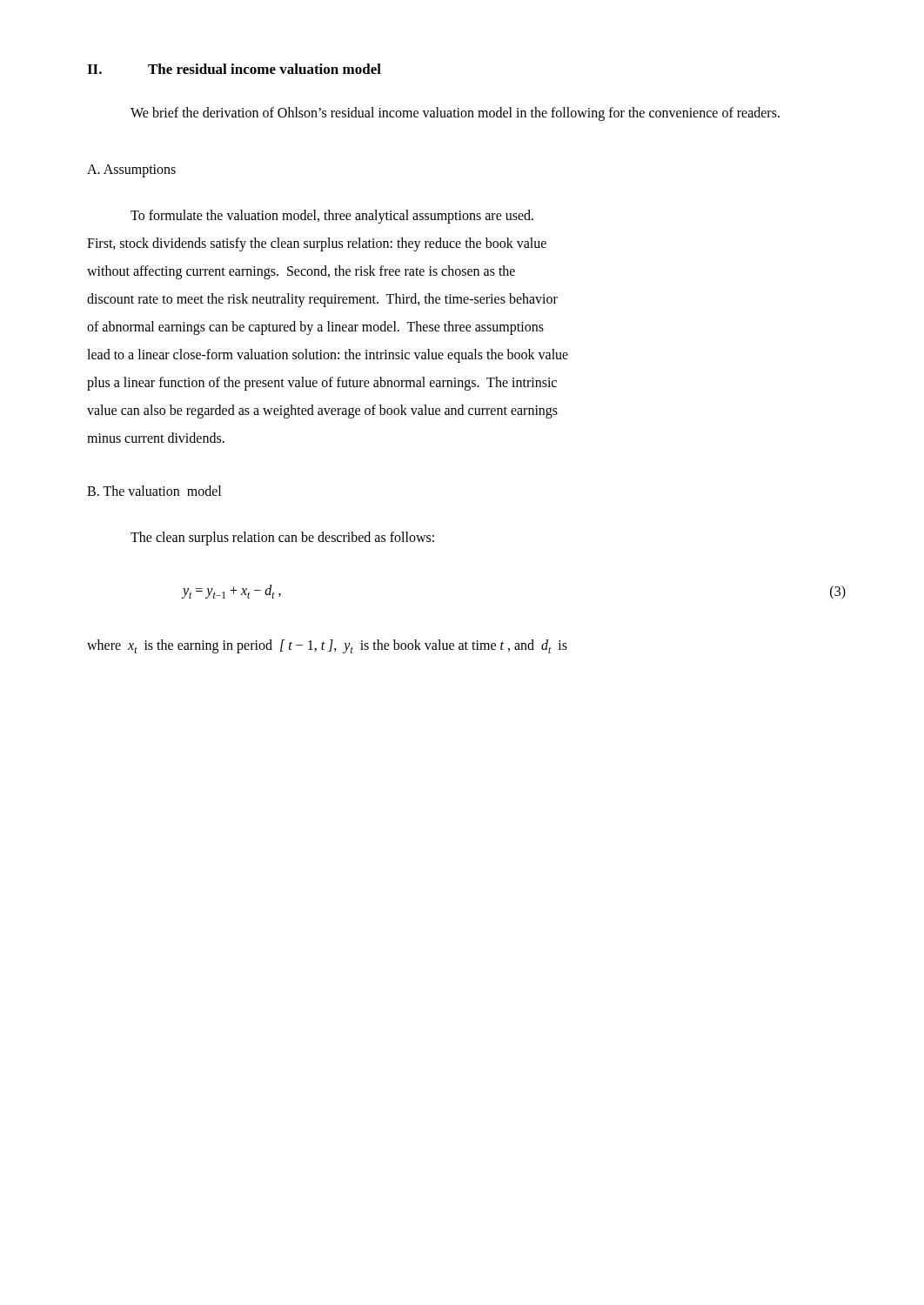
Task: Click the passage that begins "of abnormal earnings can be captured by"
Action: tap(315, 327)
